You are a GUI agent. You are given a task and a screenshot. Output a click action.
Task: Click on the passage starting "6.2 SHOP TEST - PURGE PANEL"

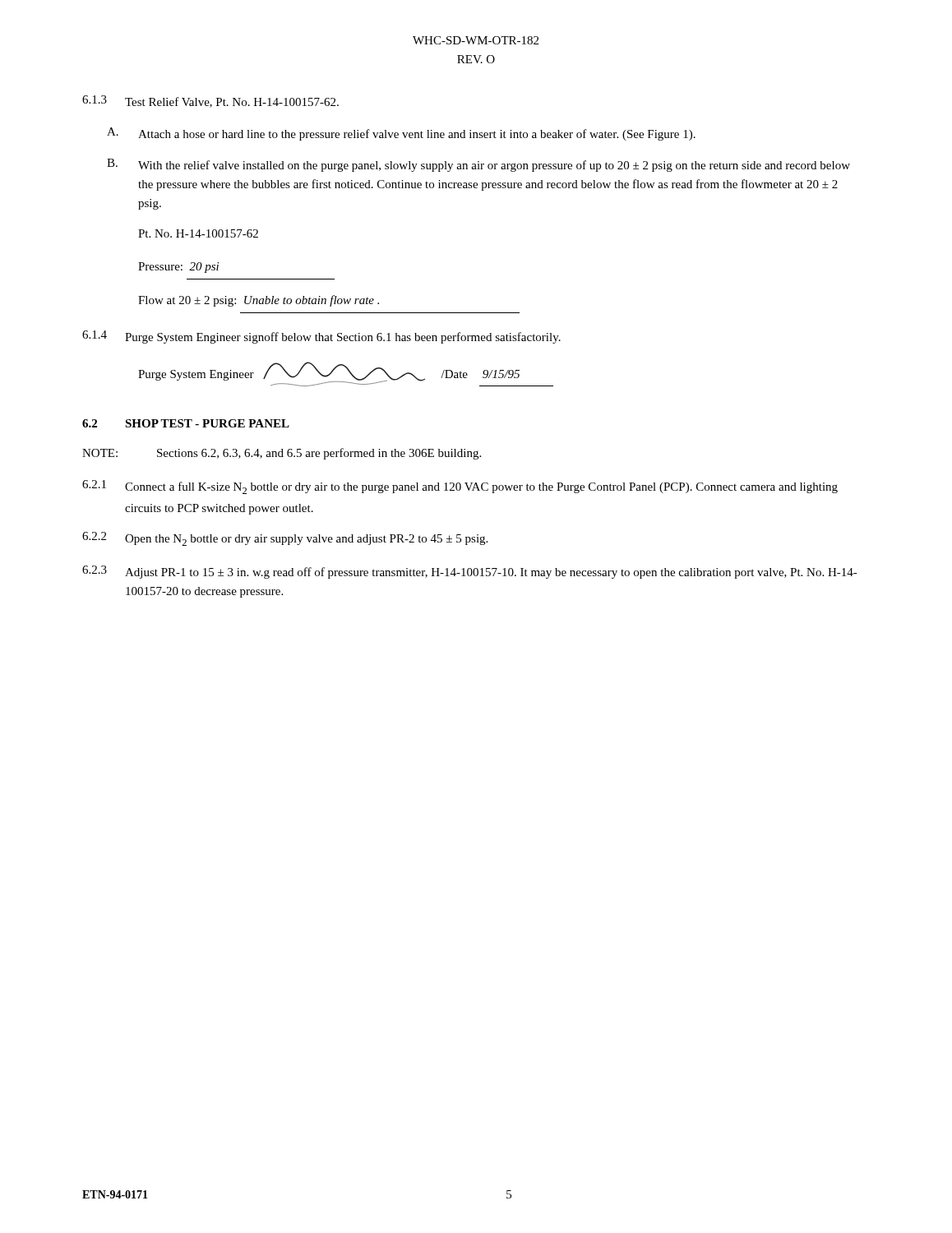pos(186,423)
